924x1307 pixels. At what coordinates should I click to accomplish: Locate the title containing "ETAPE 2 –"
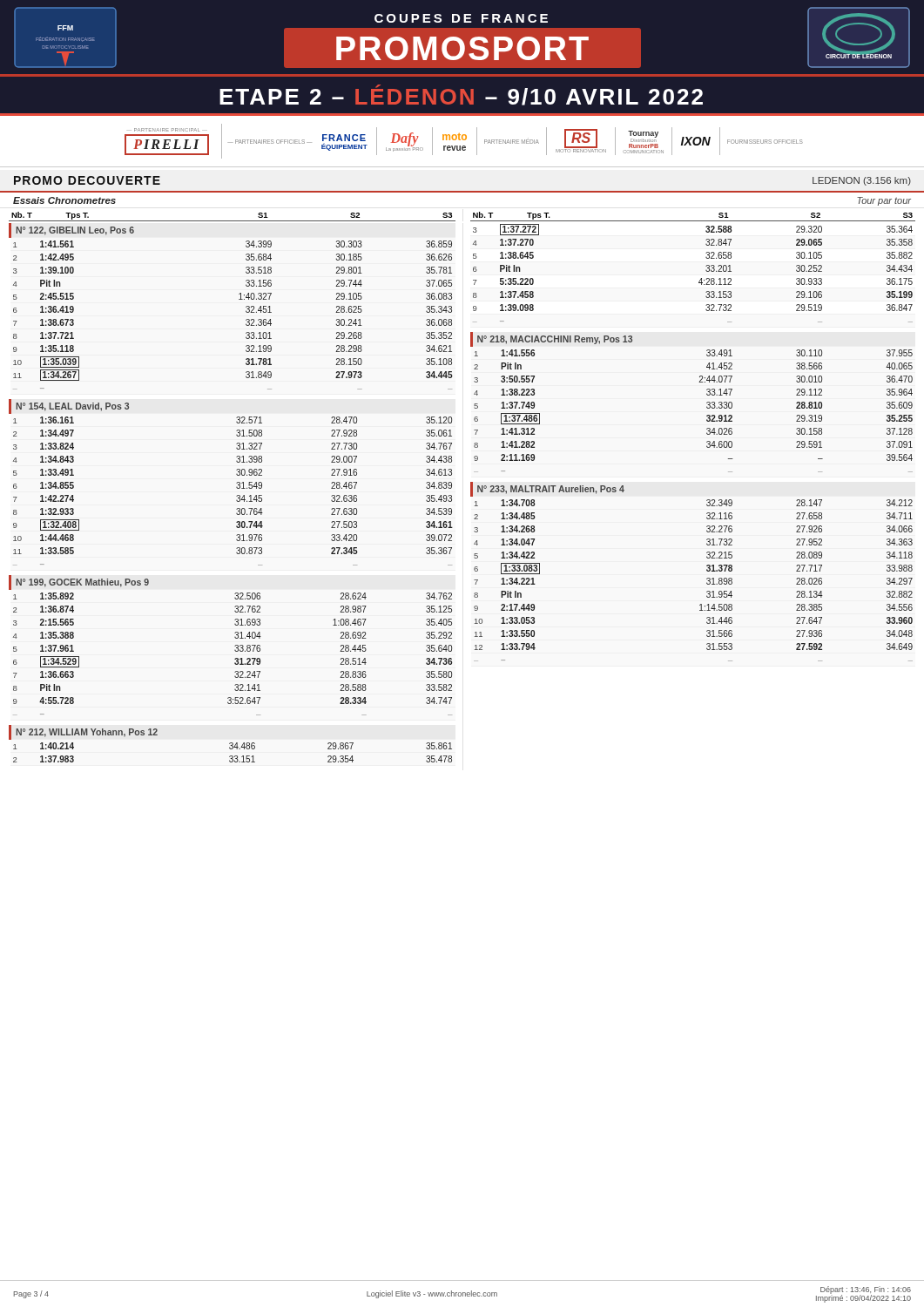pos(462,97)
